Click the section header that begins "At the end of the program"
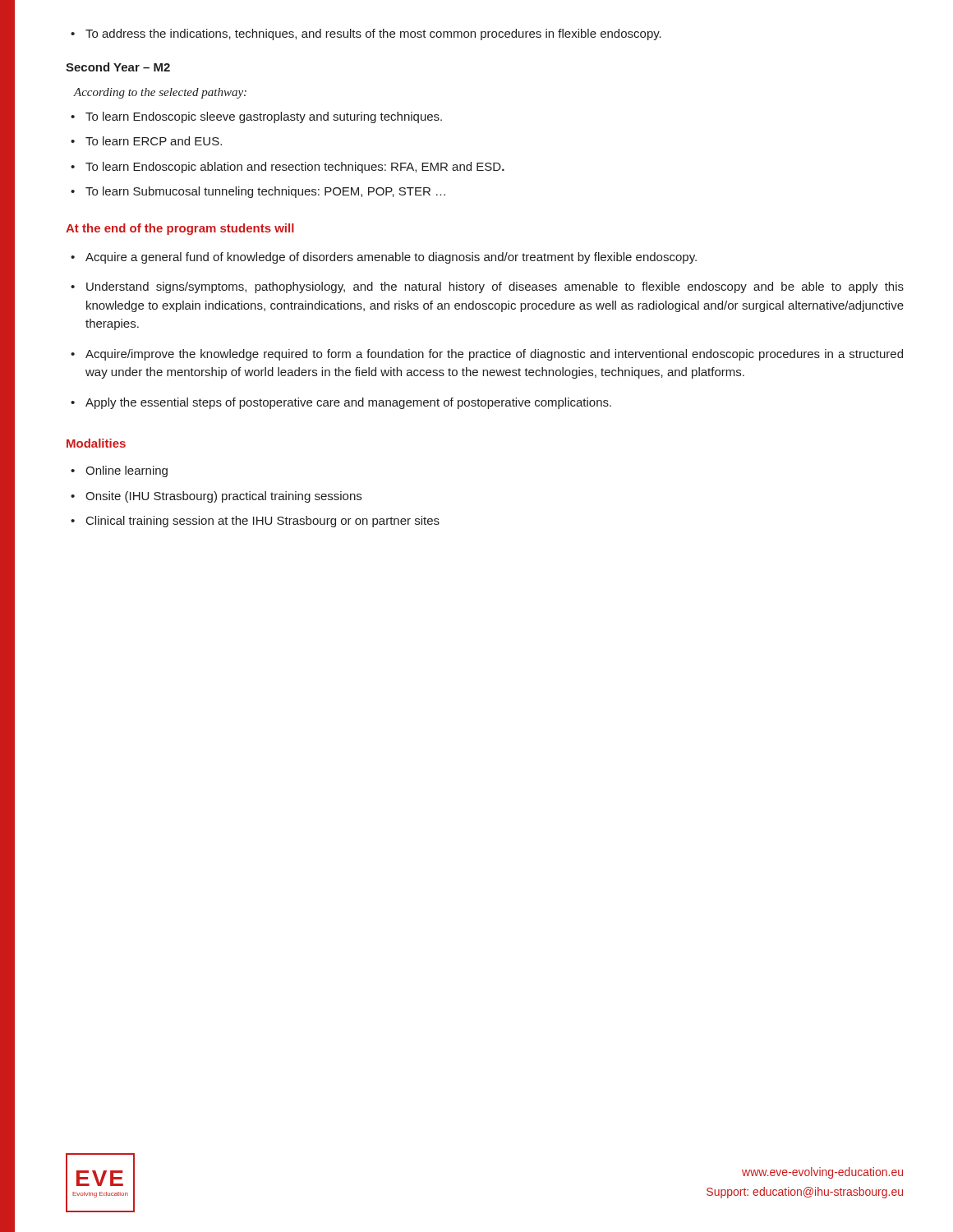The width and height of the screenshot is (953, 1232). coord(180,227)
